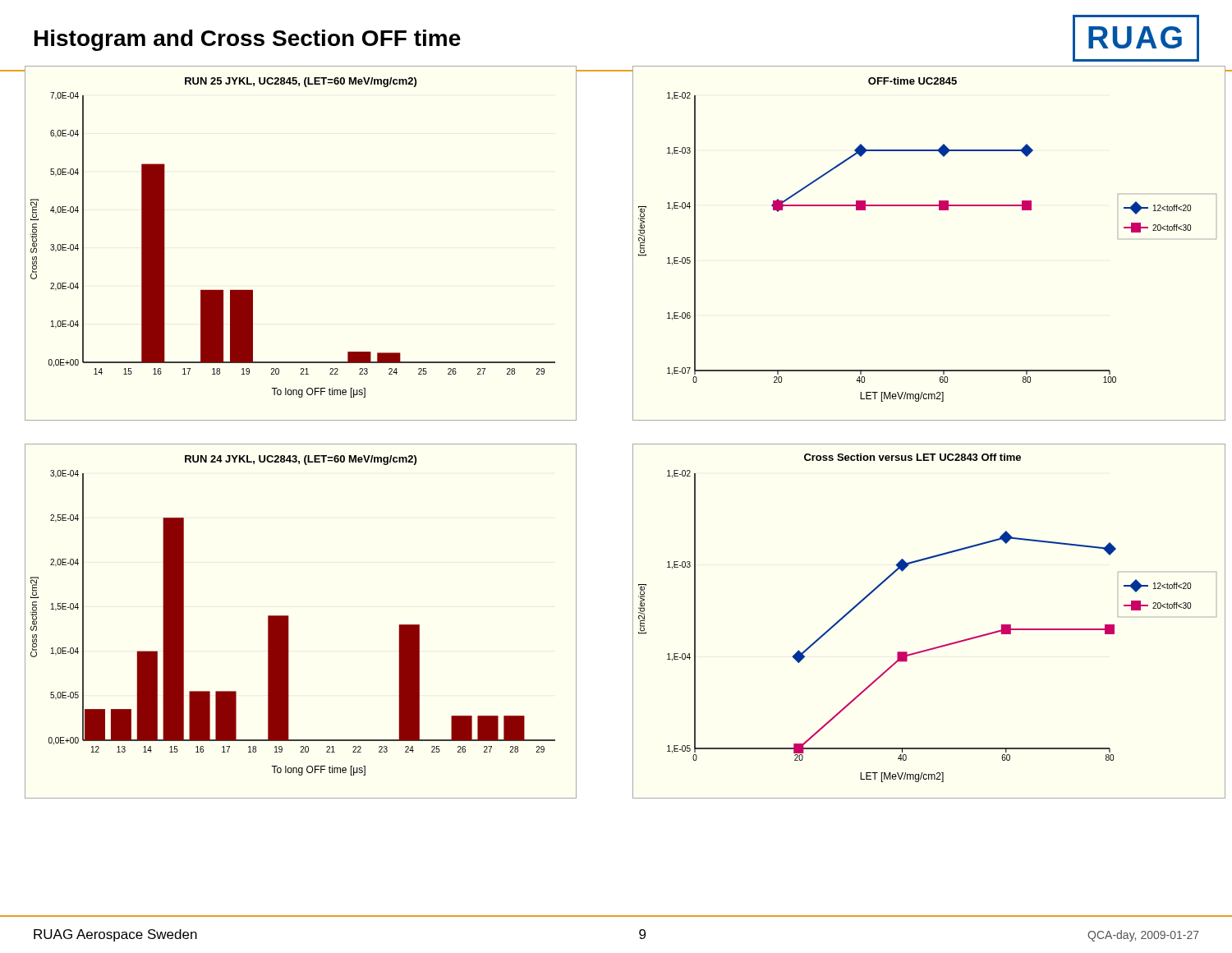Click the title
The height and width of the screenshot is (953, 1232).
[x=247, y=38]
